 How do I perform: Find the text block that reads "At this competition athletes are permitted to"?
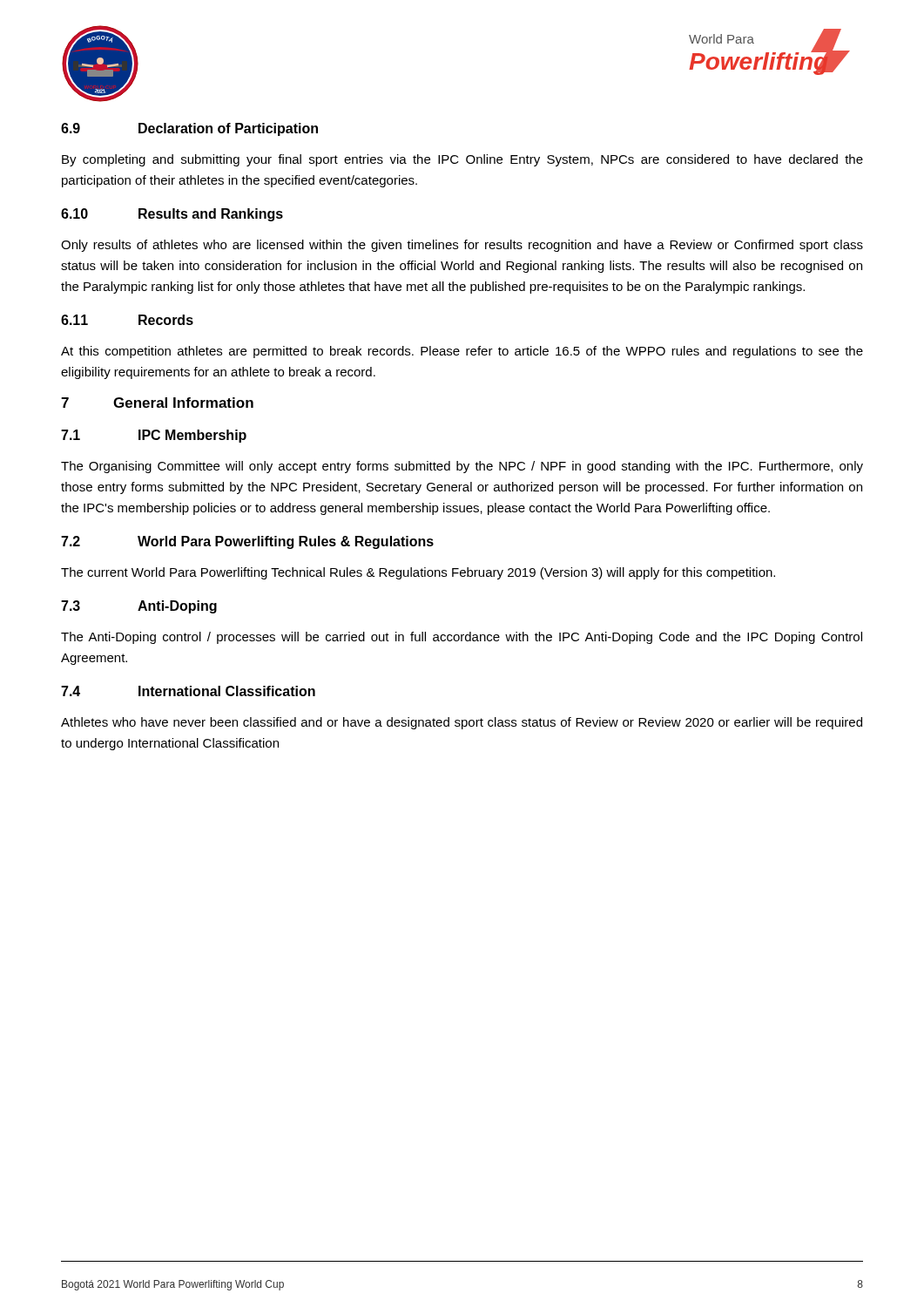click(x=462, y=361)
